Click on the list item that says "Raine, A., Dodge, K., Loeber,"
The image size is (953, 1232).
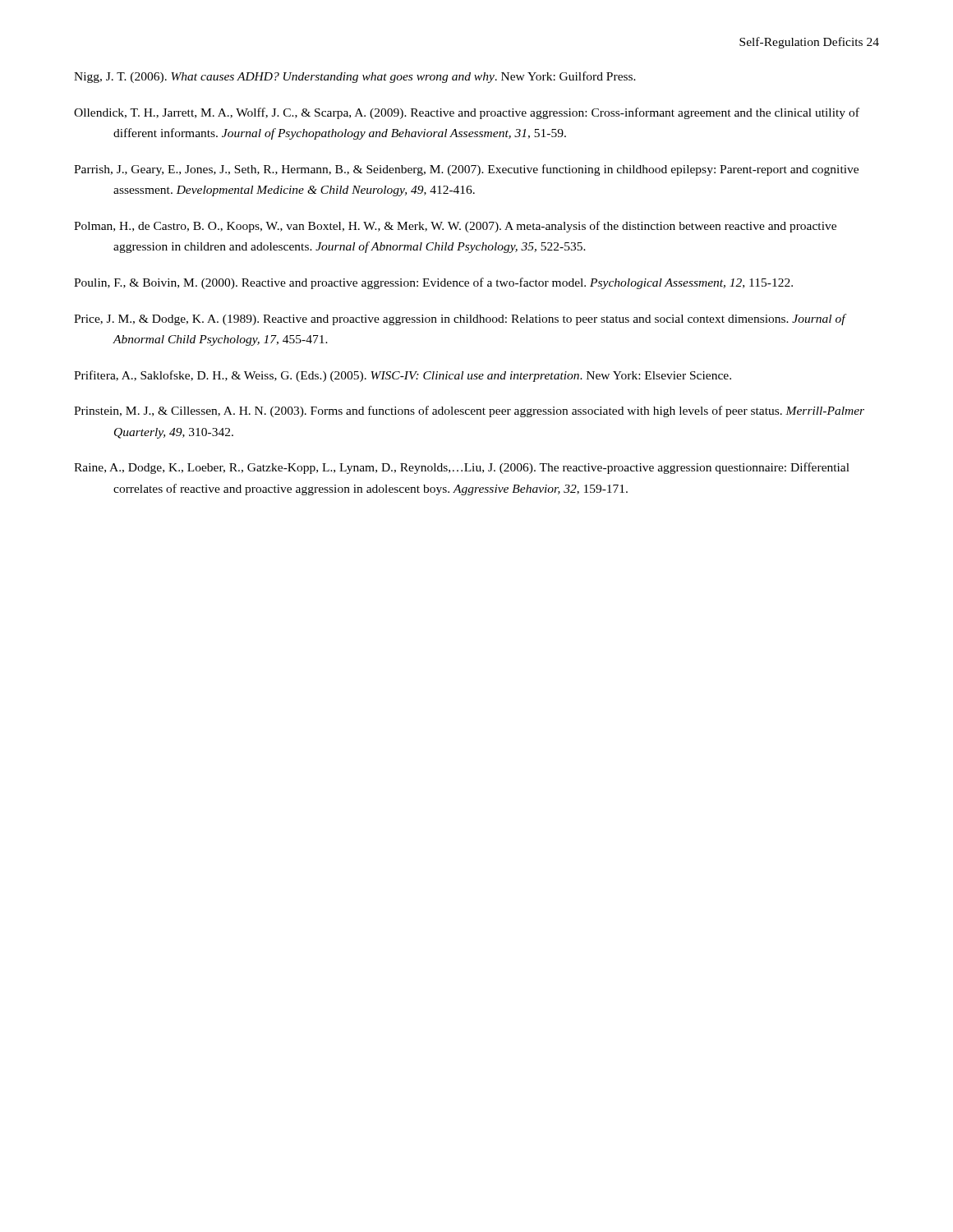pyautogui.click(x=462, y=478)
